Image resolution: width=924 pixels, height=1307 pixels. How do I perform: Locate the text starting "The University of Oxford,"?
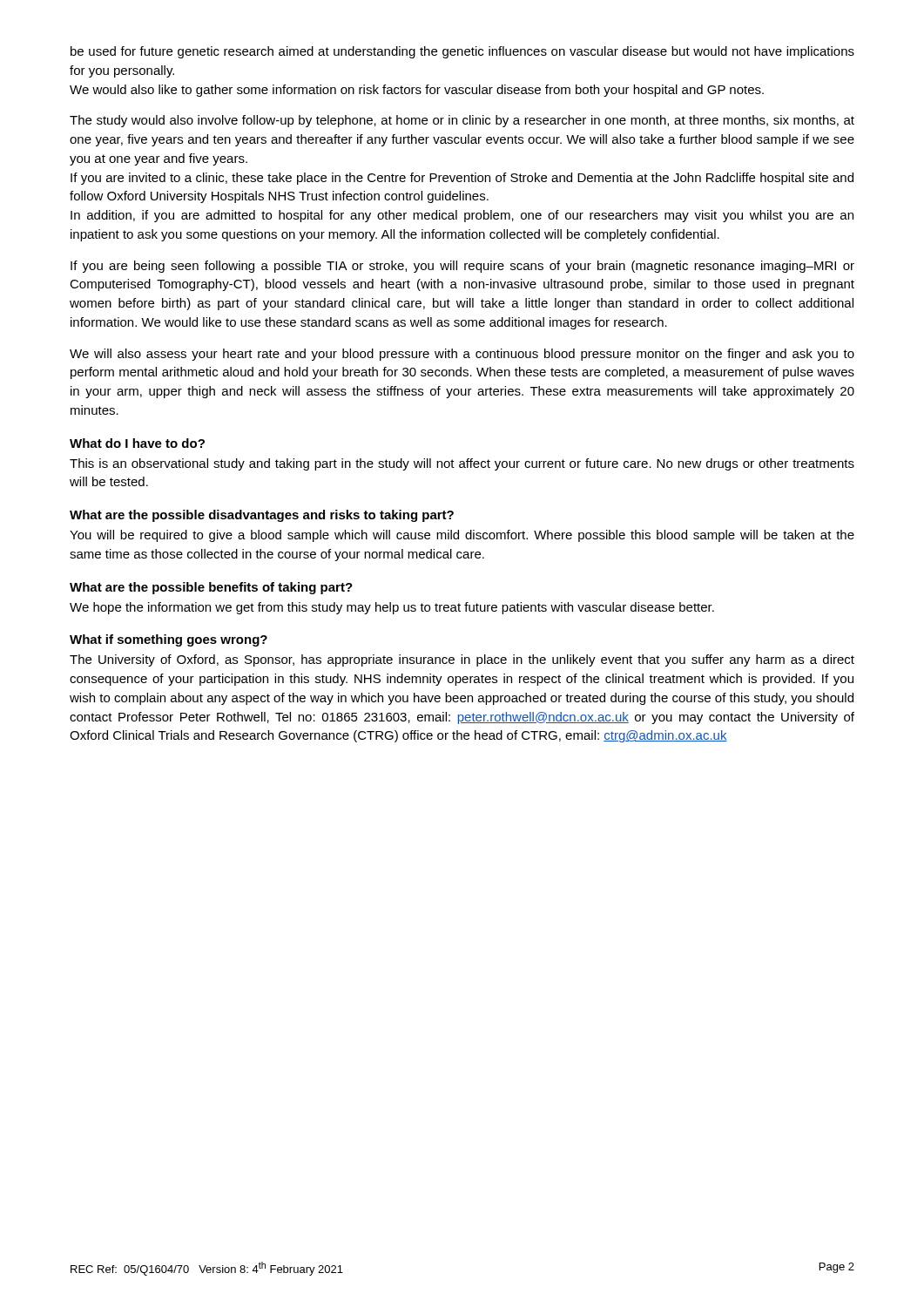(462, 697)
